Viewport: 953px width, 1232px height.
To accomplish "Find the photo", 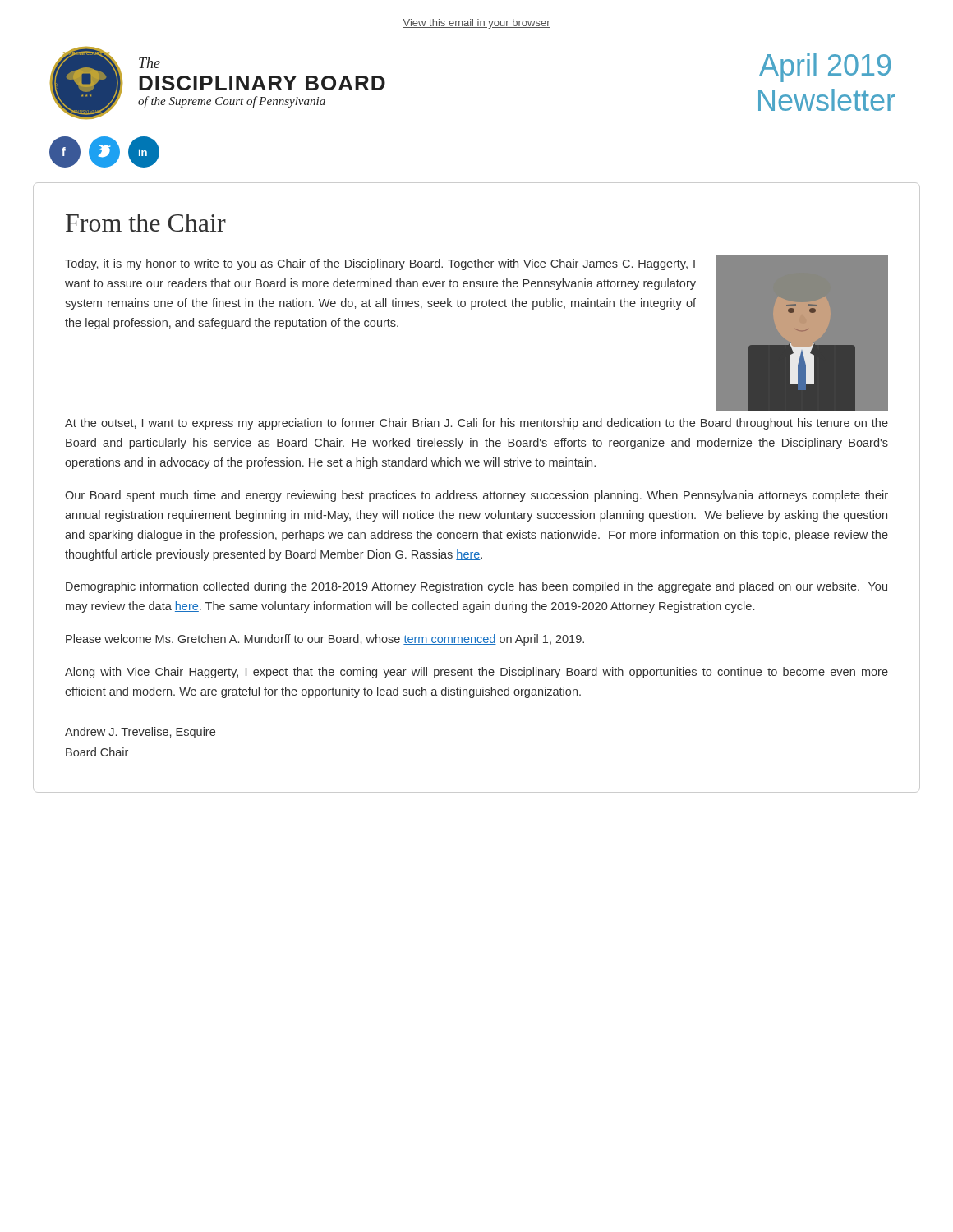I will click(x=802, y=334).
